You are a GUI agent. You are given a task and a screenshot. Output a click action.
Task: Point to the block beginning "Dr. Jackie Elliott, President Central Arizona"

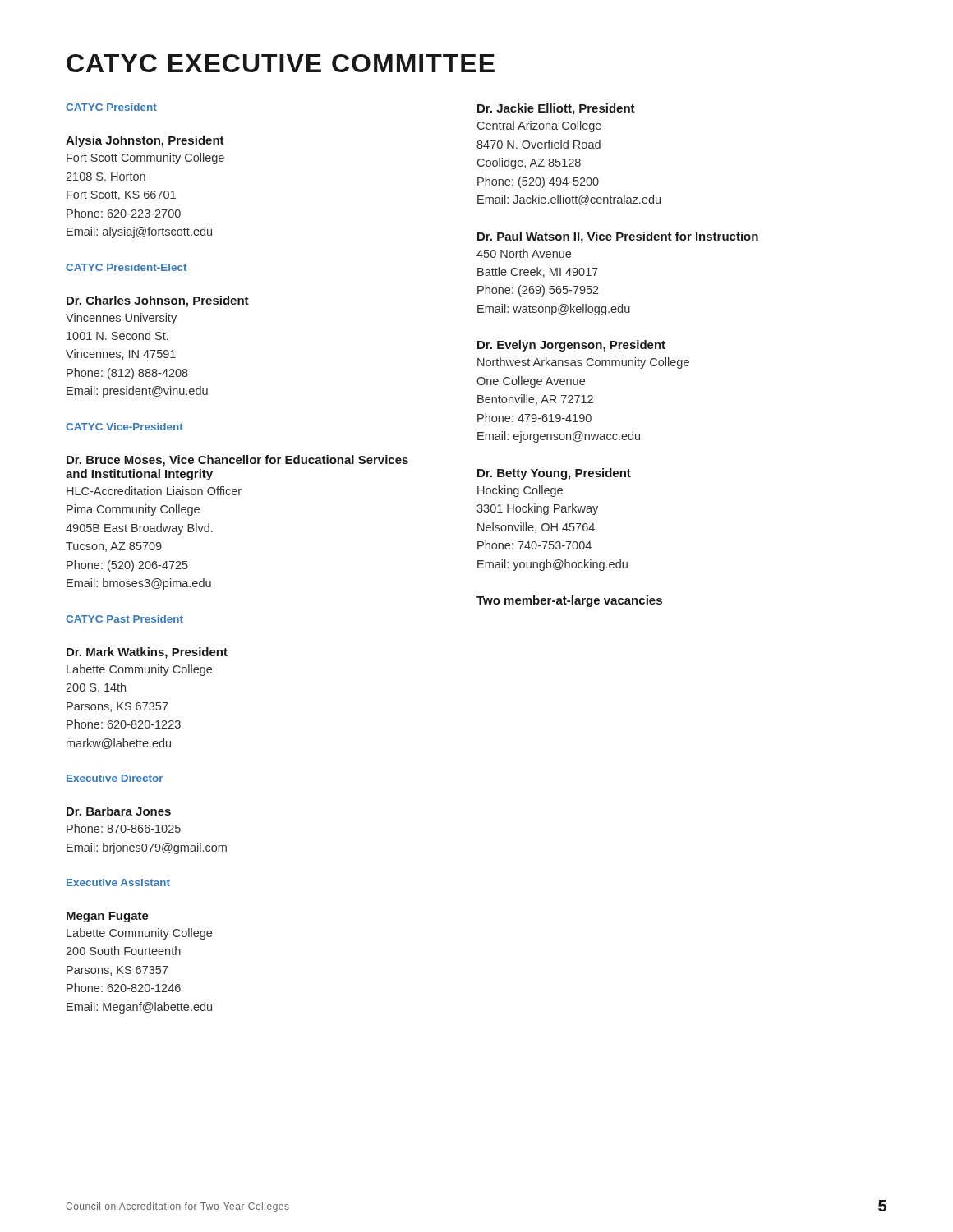[556, 109]
